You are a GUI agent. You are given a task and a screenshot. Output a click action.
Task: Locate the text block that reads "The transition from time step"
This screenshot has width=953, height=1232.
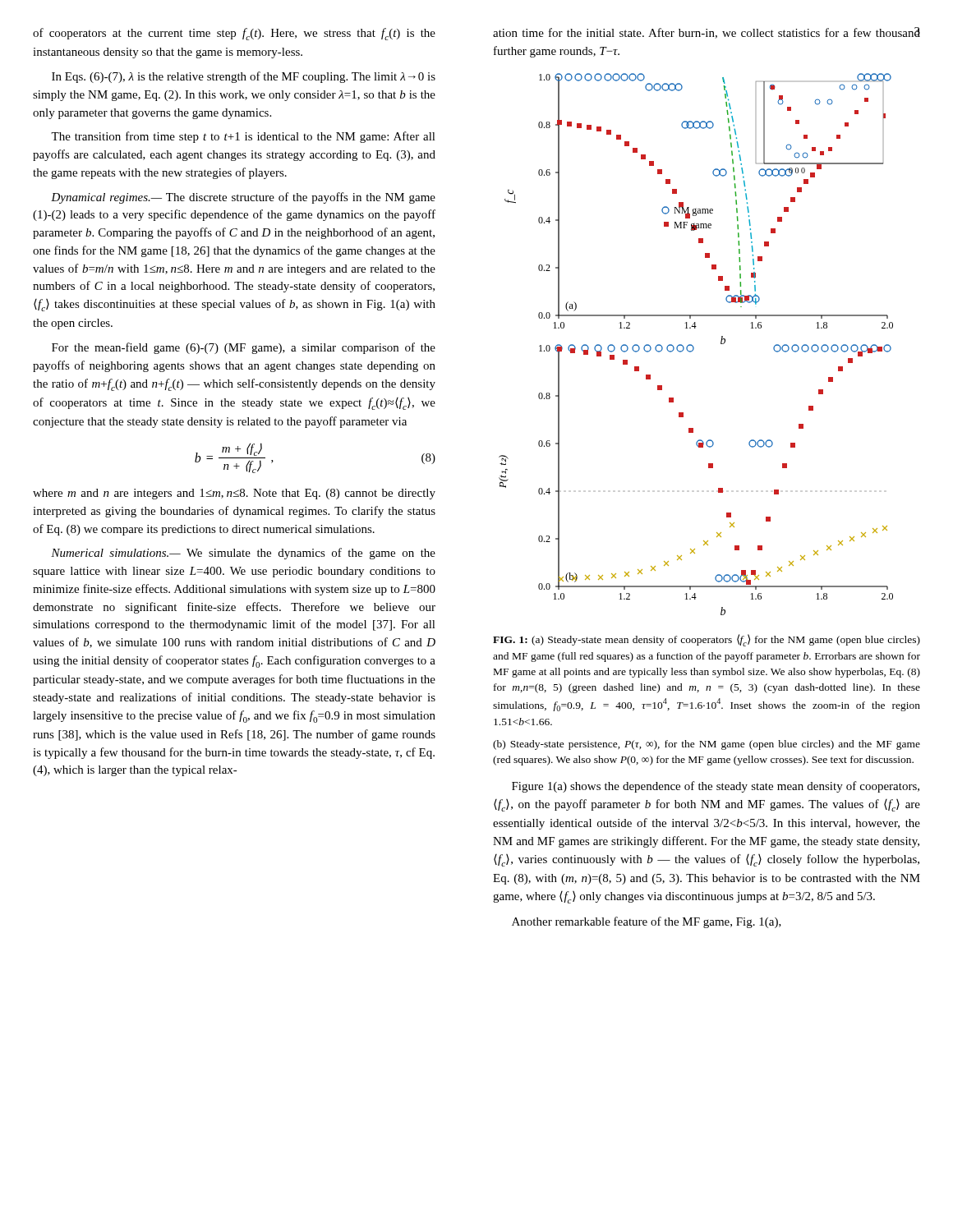(234, 155)
